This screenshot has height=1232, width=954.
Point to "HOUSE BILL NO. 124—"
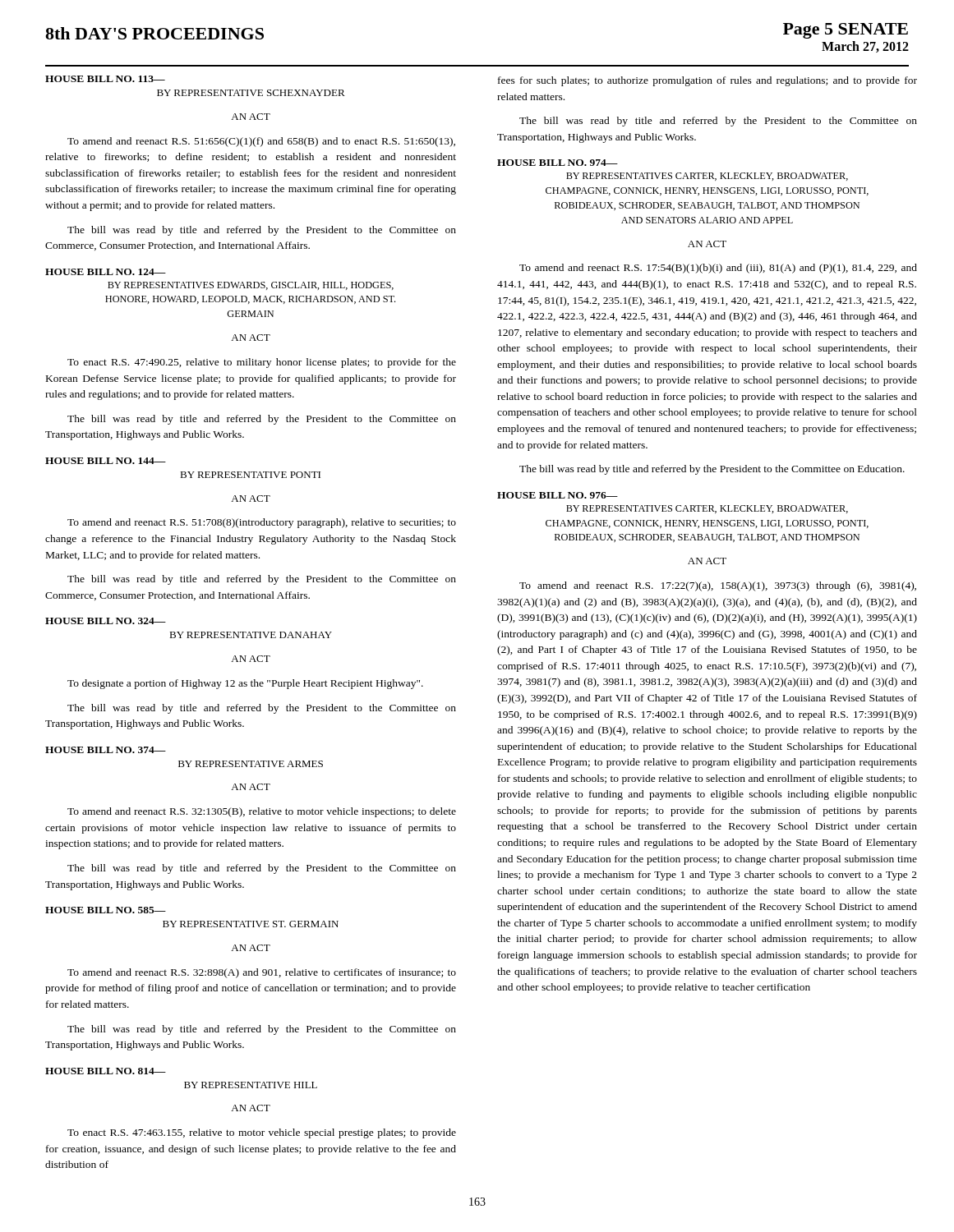click(x=105, y=271)
